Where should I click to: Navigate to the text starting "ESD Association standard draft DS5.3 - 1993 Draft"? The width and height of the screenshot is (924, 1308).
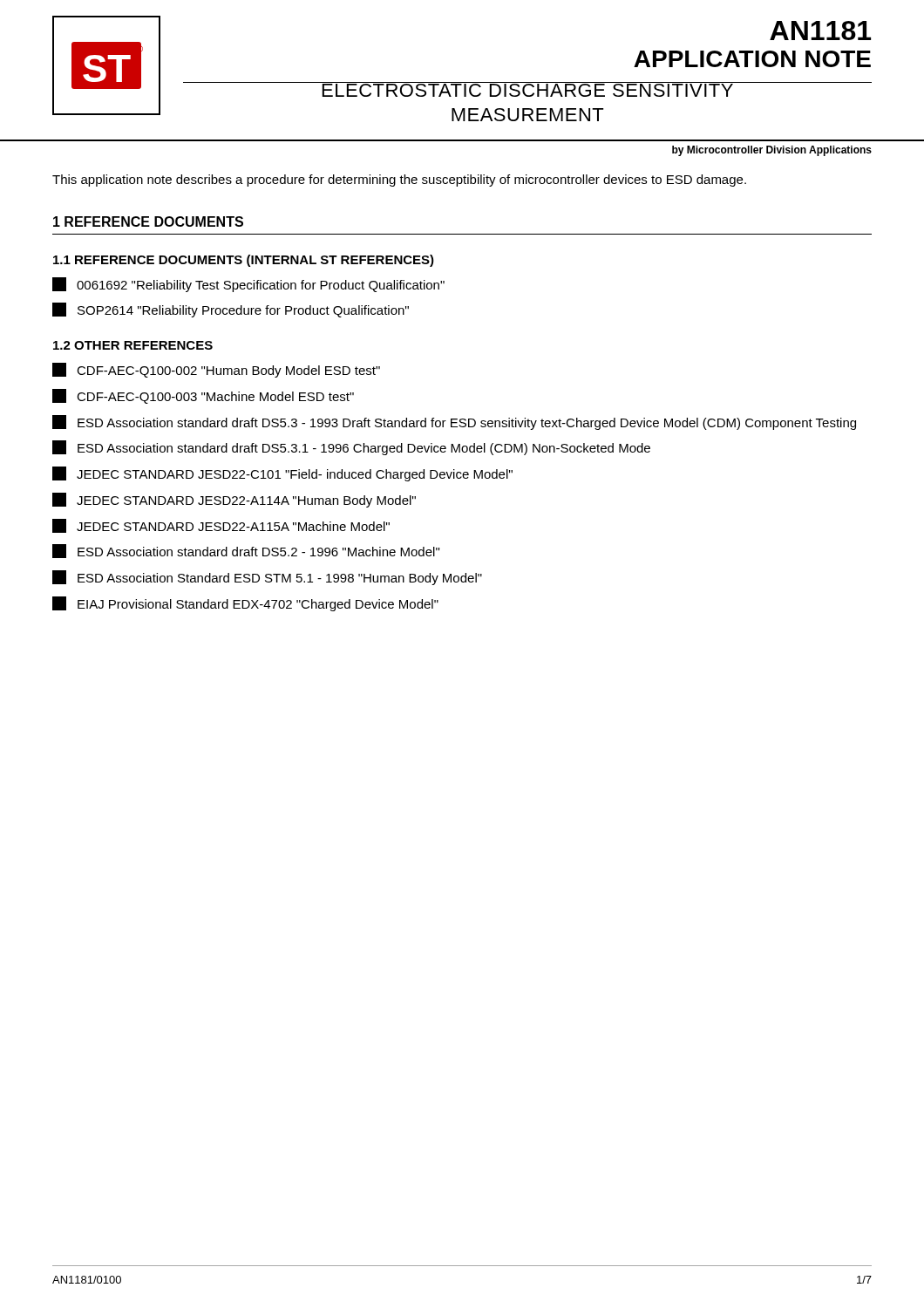pos(462,422)
